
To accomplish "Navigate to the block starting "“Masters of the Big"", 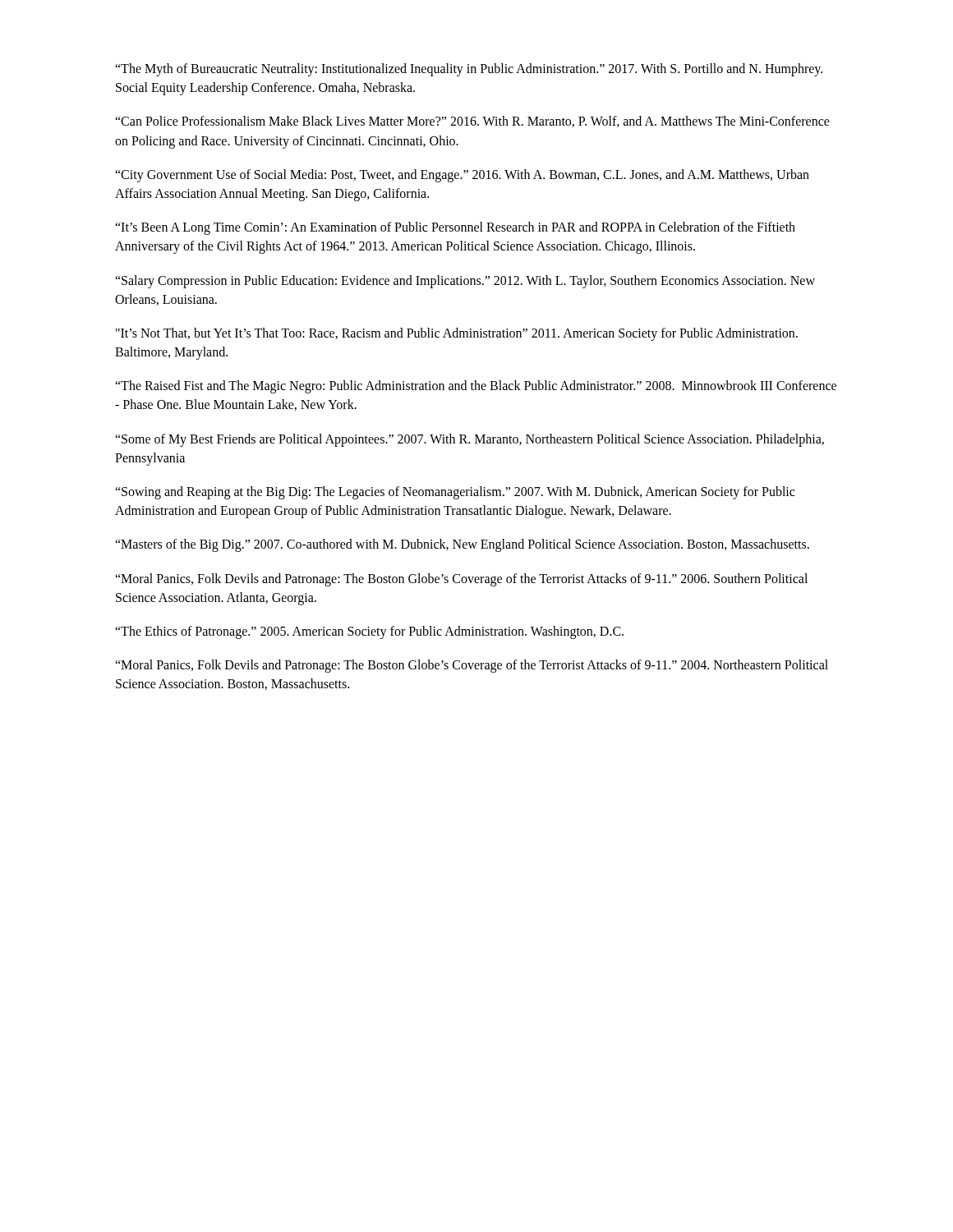I will (462, 544).
